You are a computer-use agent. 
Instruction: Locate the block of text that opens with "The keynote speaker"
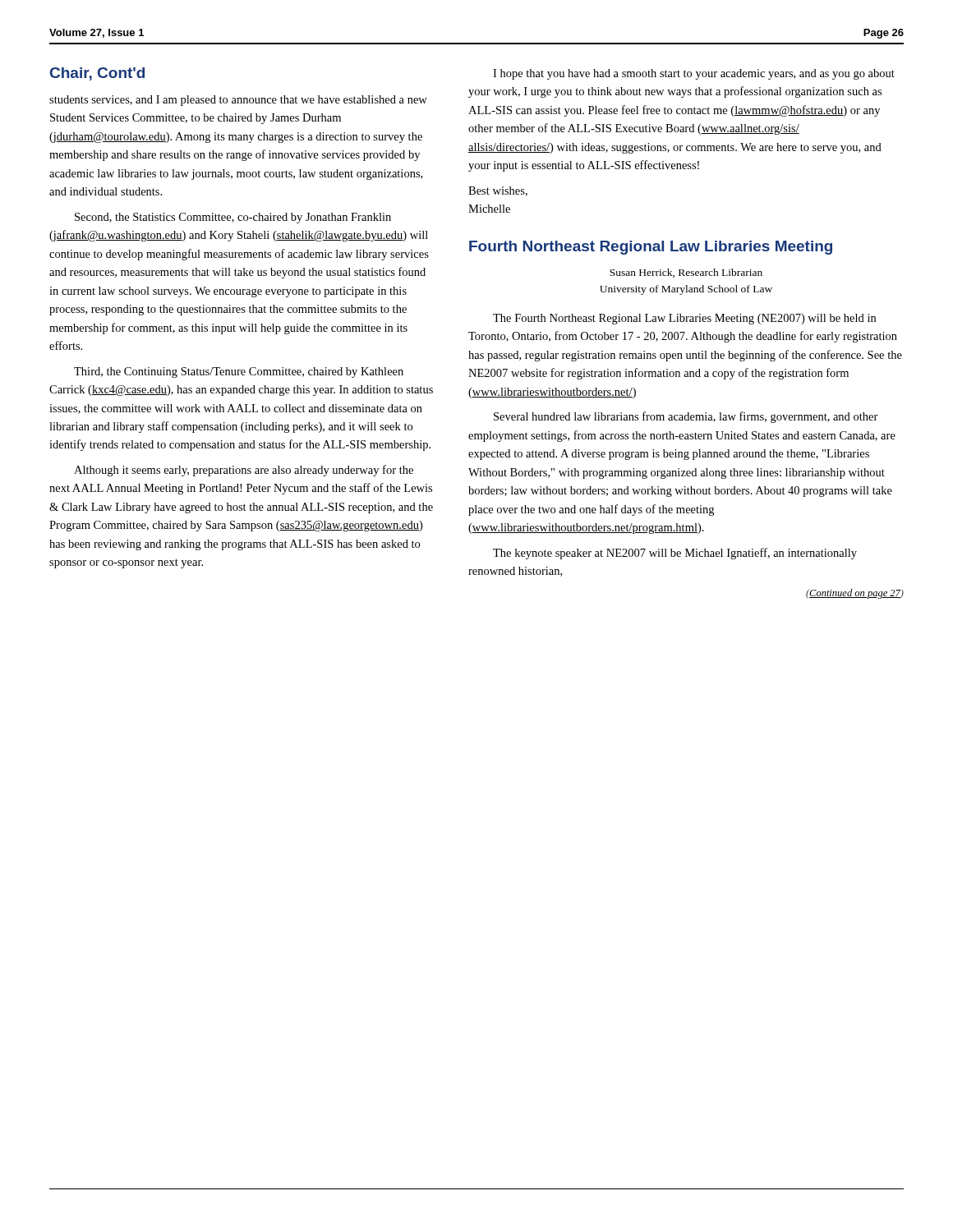click(686, 562)
